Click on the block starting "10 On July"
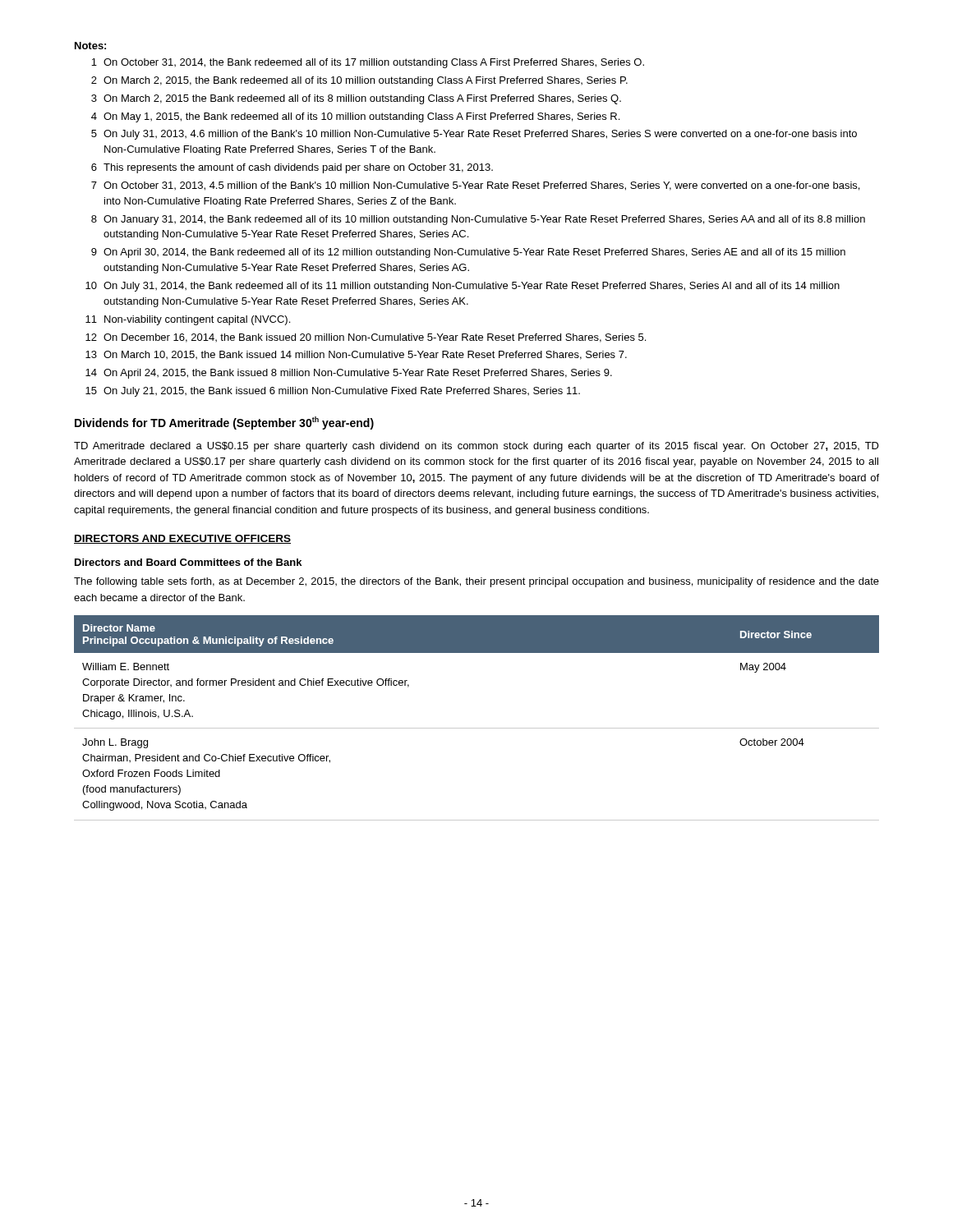 click(x=476, y=294)
